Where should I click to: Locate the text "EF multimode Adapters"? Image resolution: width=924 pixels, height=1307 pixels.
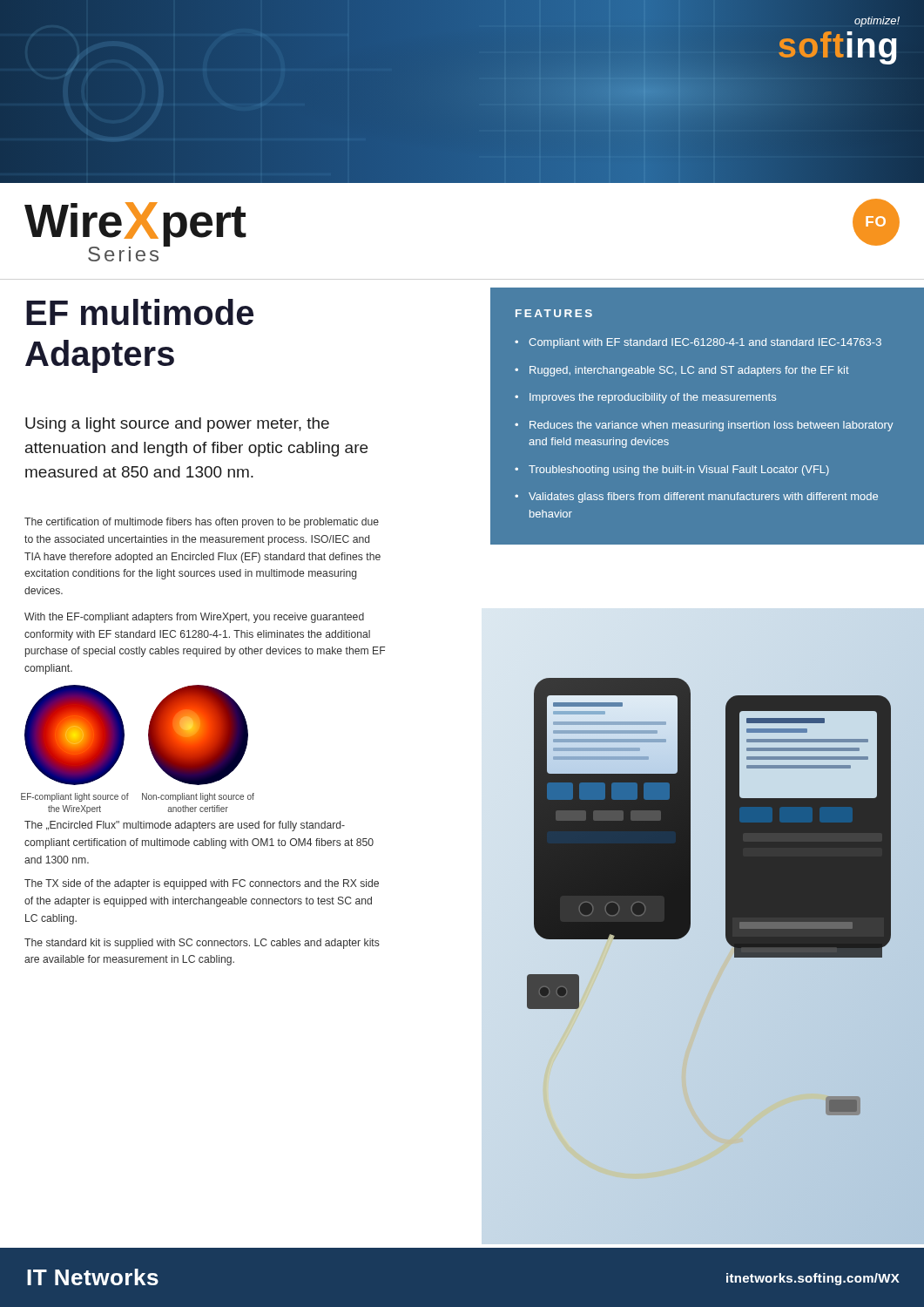pos(212,334)
